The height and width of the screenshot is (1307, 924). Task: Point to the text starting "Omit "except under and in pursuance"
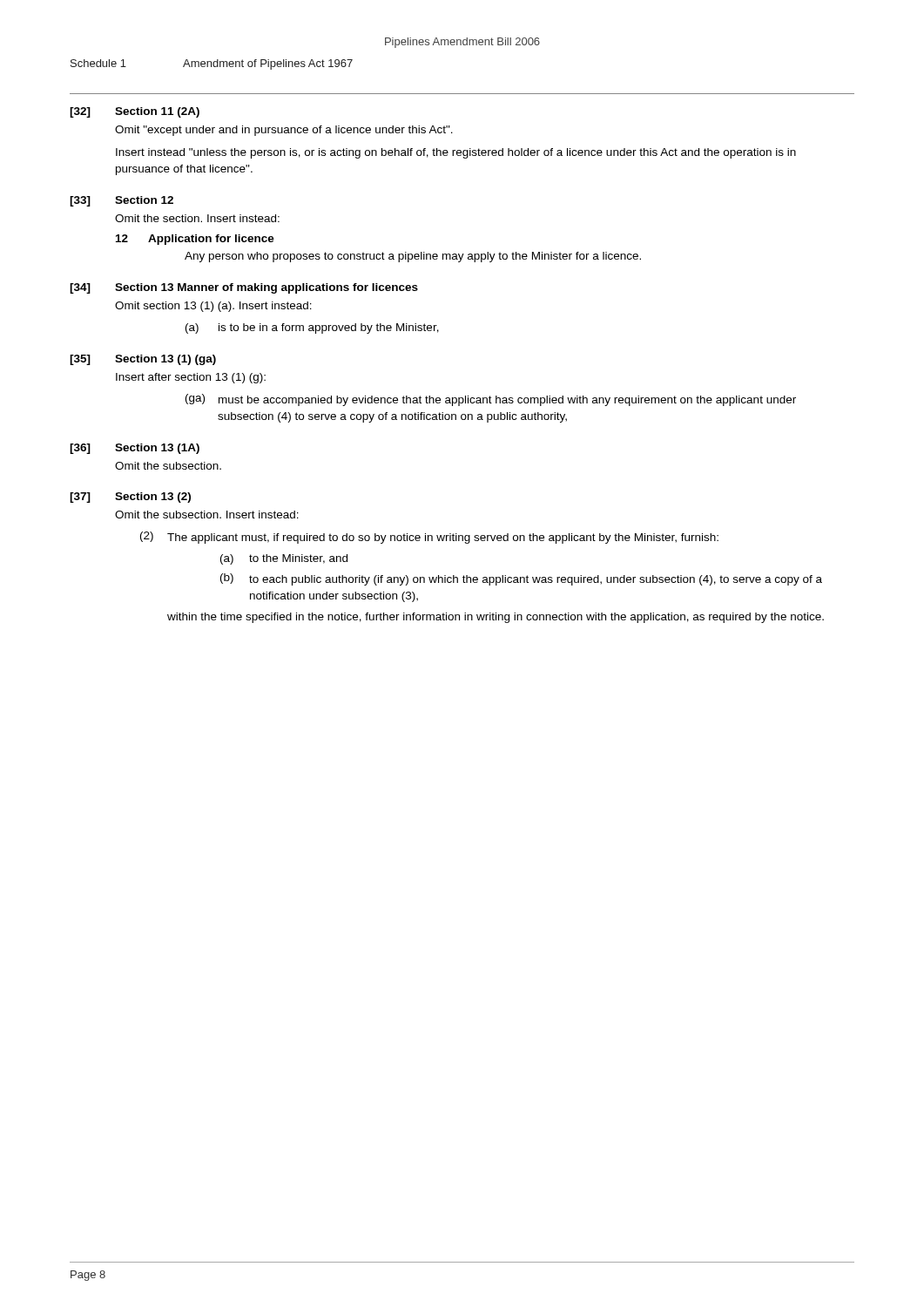tap(284, 131)
